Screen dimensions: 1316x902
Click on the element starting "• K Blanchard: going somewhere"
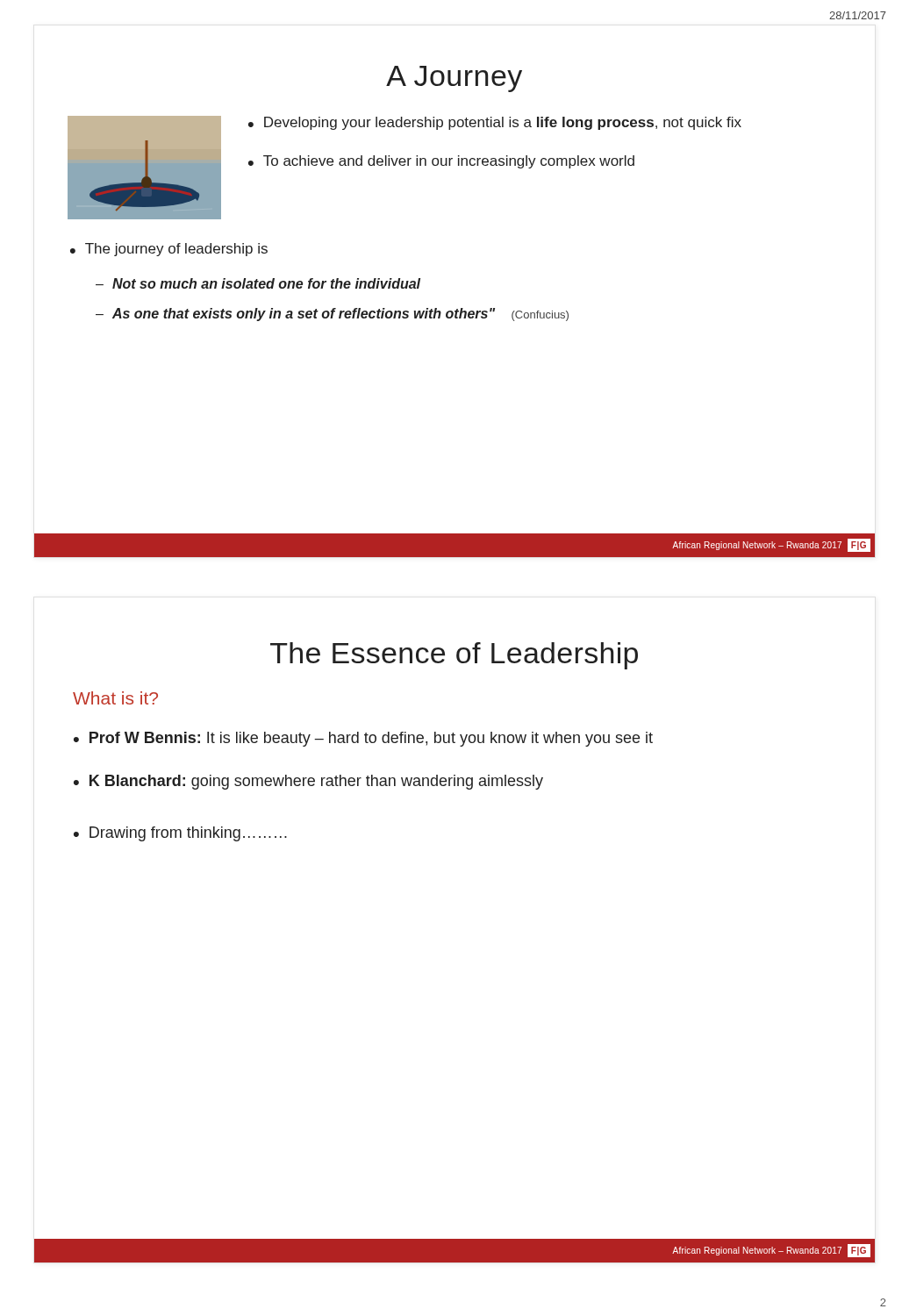(x=308, y=783)
